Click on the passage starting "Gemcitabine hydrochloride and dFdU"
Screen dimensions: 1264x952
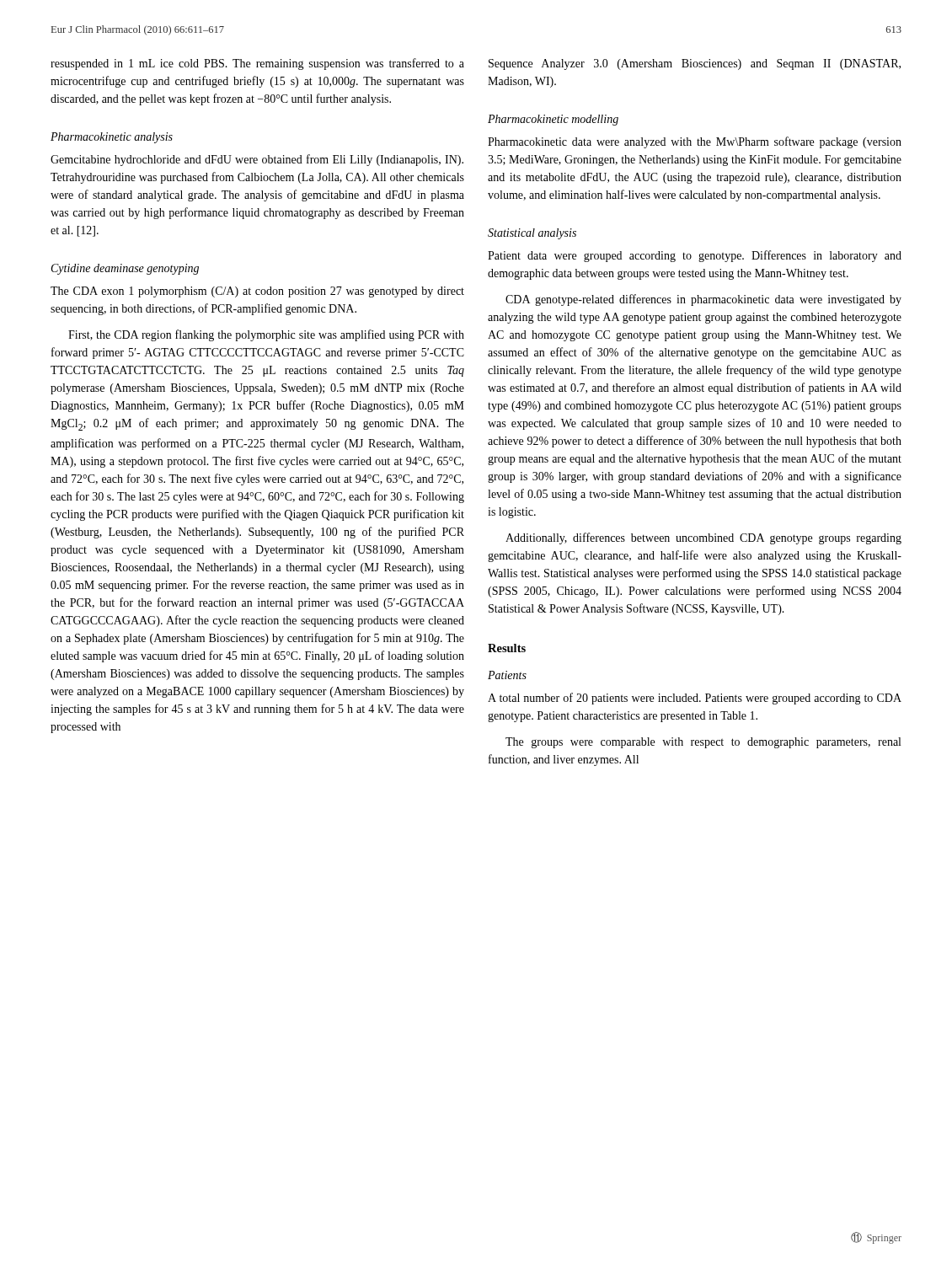coord(257,195)
